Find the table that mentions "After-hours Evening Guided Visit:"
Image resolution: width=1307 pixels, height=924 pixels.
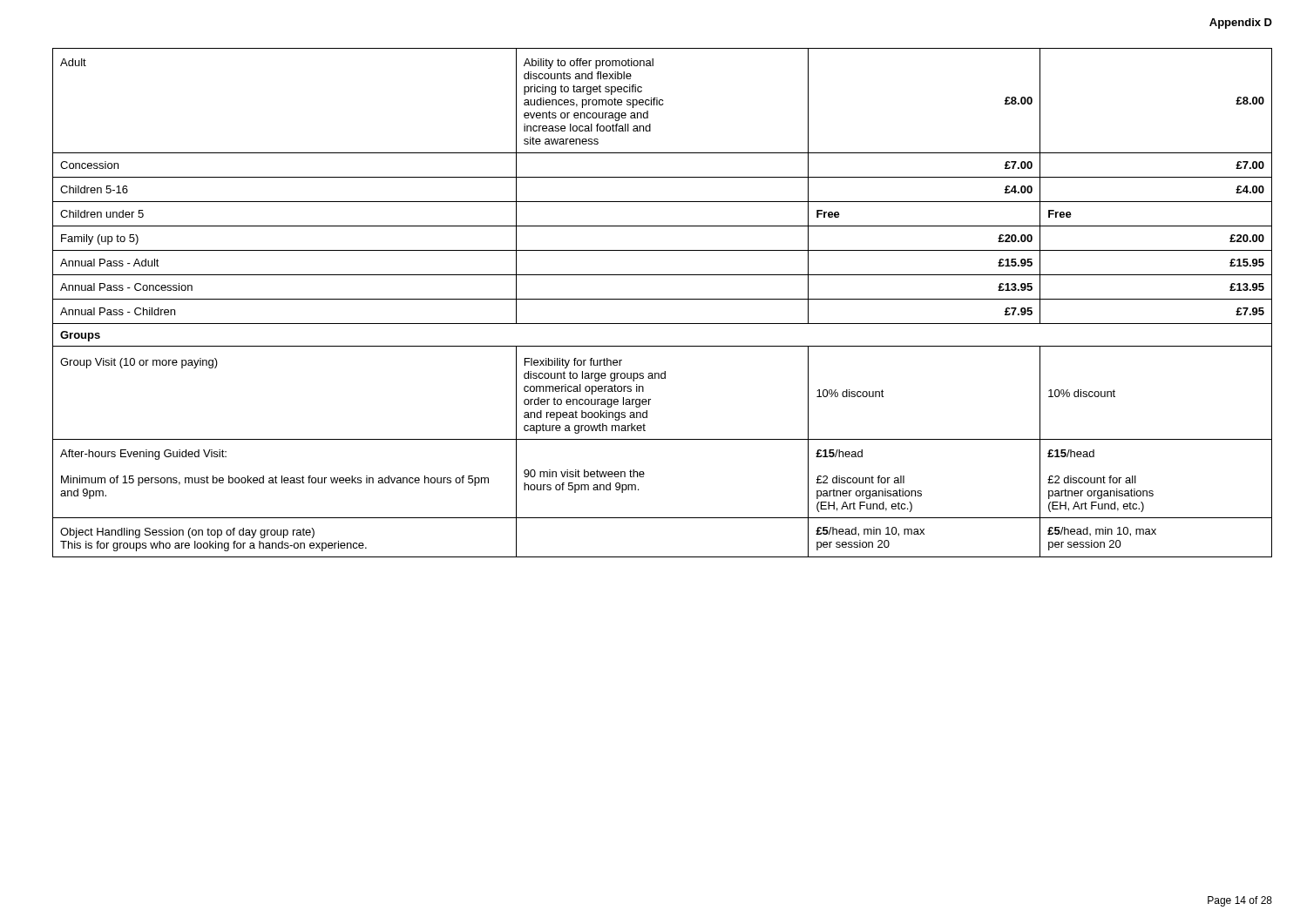coord(662,303)
